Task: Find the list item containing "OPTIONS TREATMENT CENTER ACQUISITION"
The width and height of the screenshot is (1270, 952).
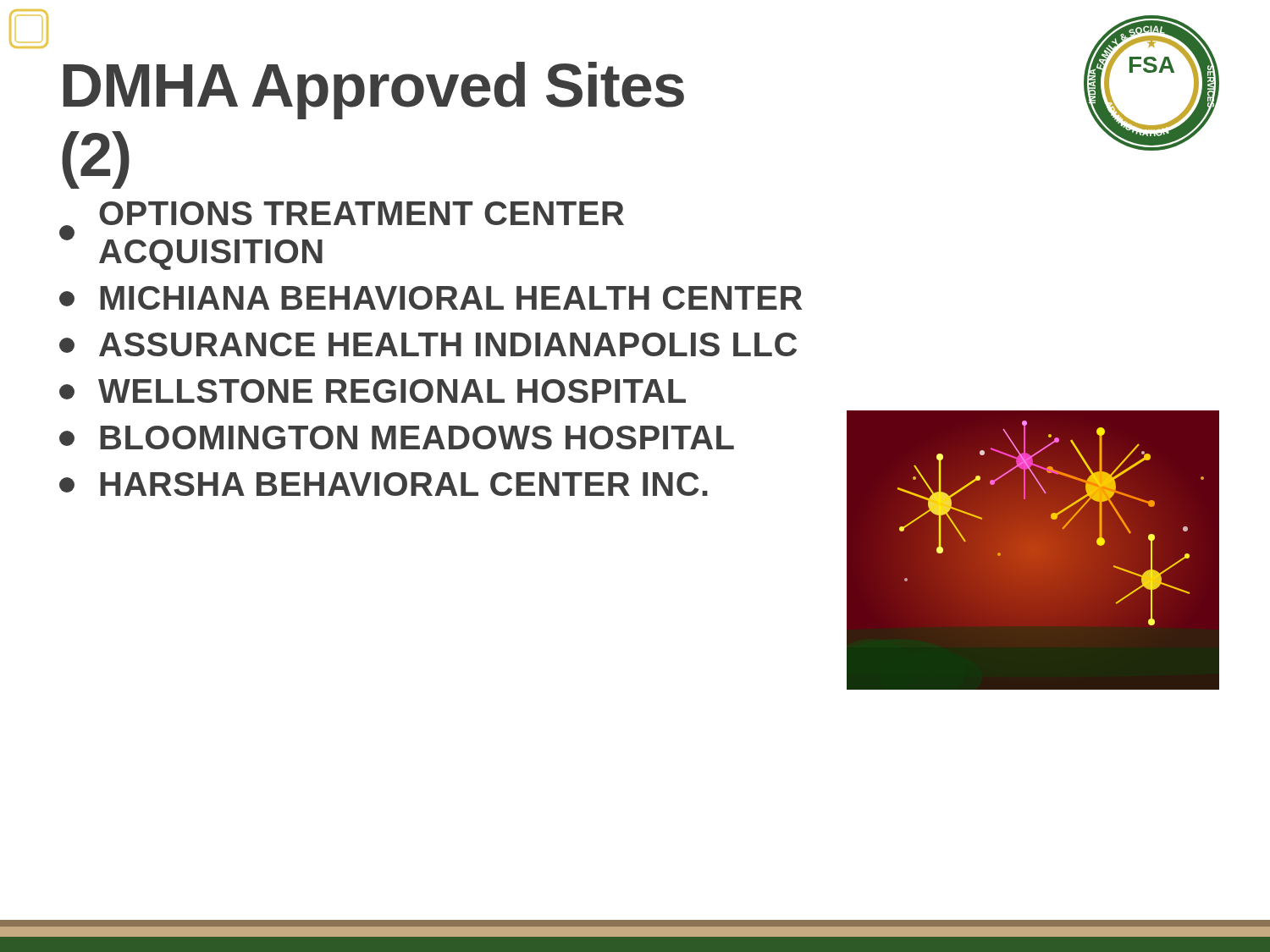Action: coord(440,233)
